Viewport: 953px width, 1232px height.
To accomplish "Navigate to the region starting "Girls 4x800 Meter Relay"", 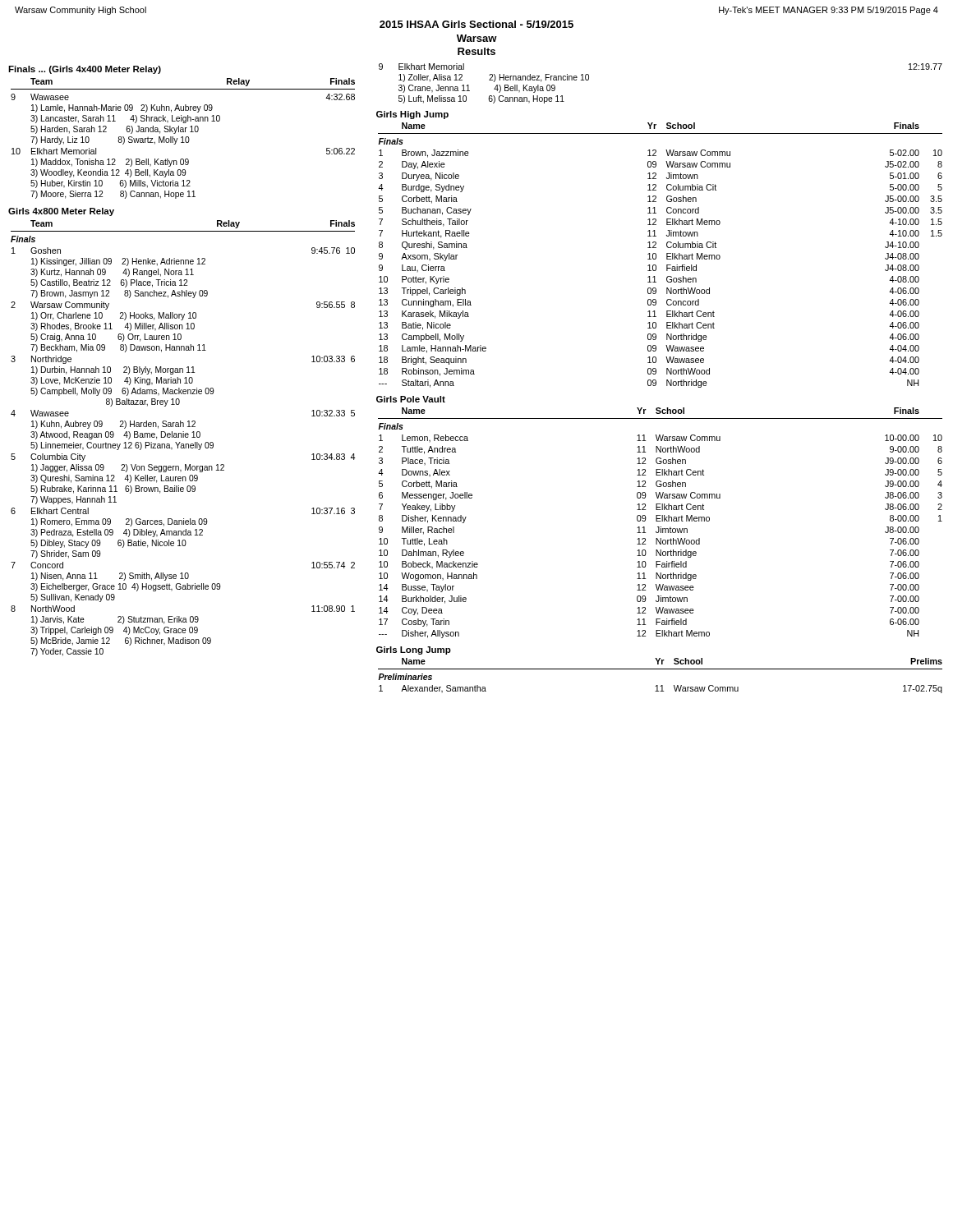I will (61, 211).
